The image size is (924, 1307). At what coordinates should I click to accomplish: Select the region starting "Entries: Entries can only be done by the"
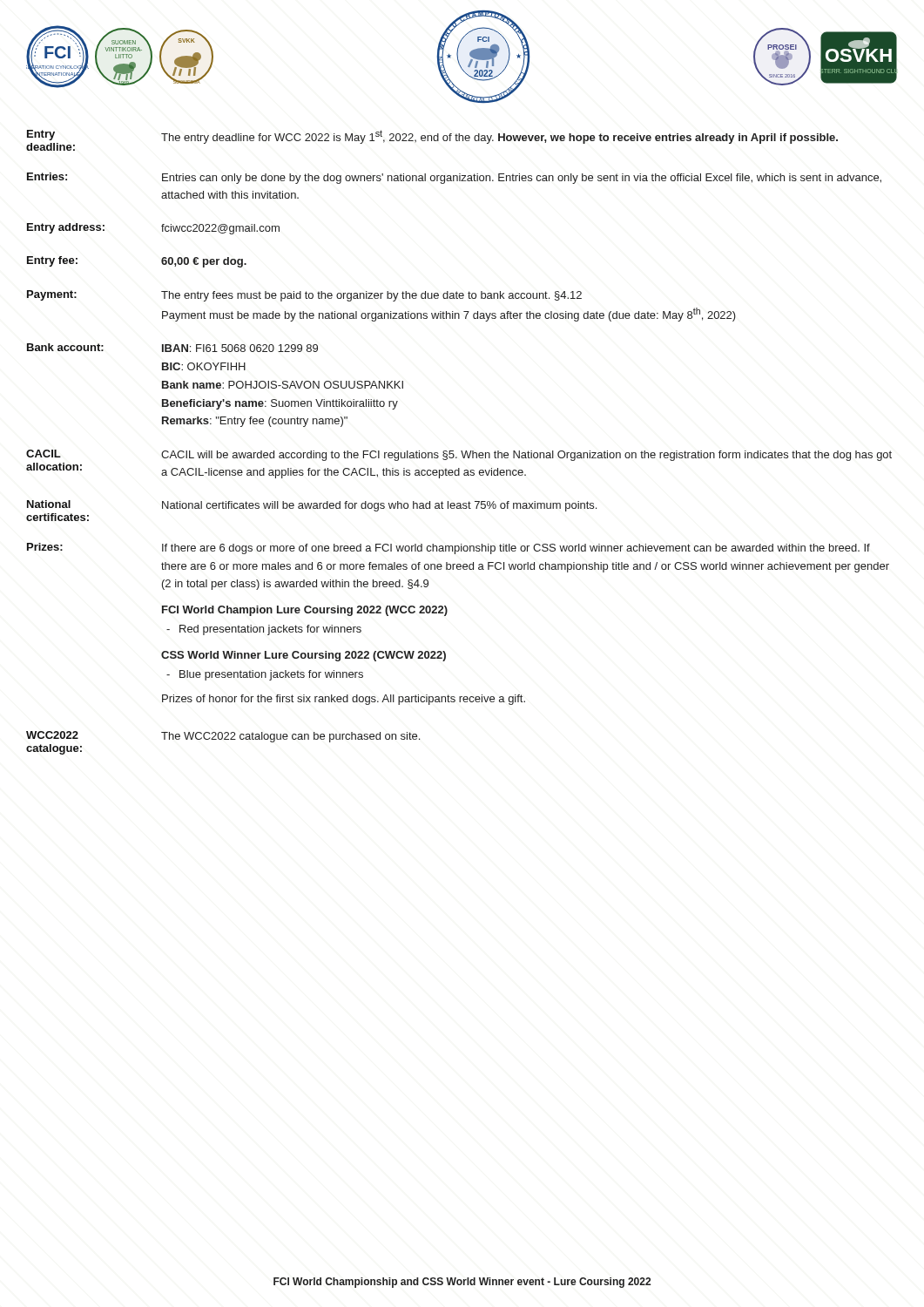point(462,187)
